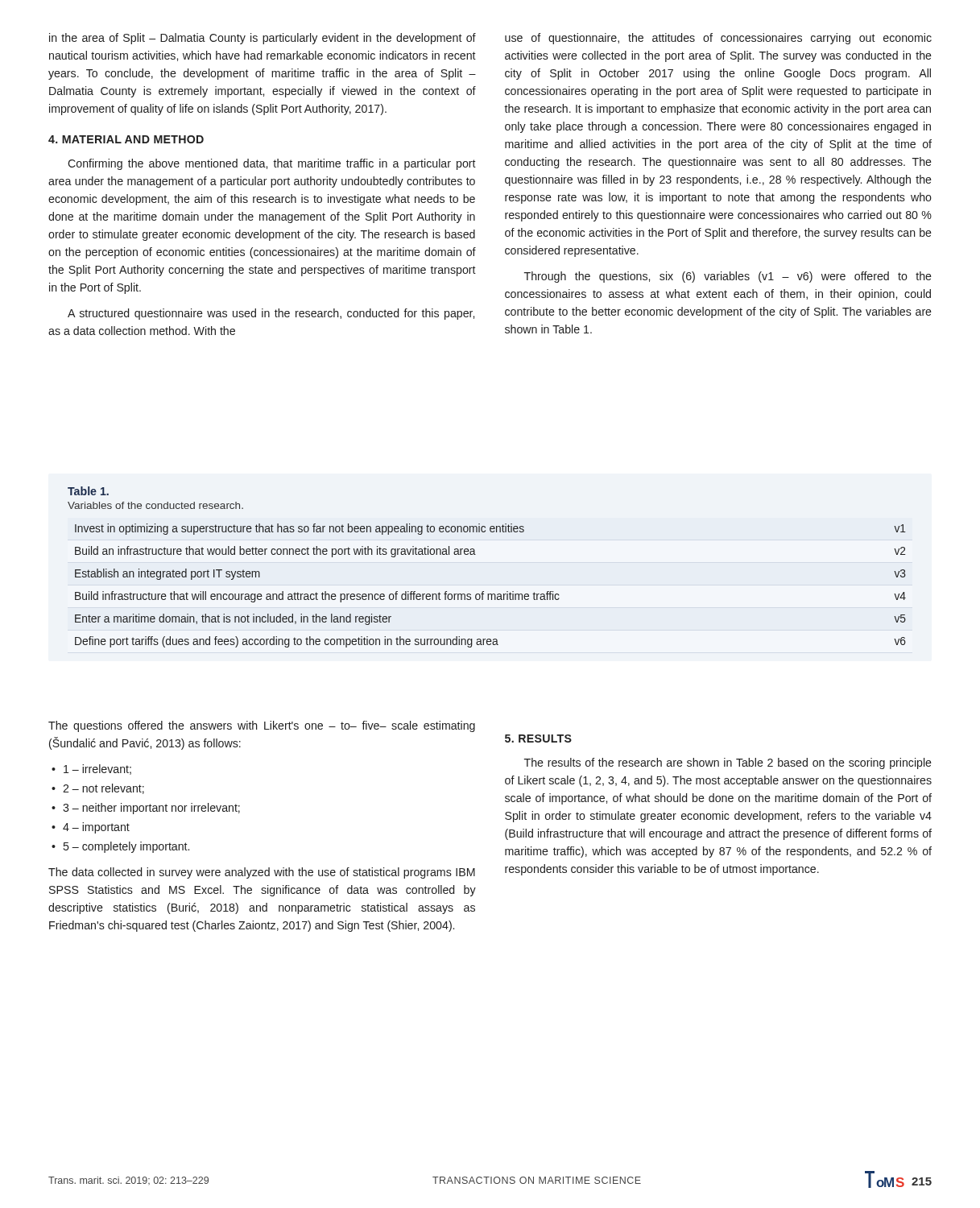
Task: Click the passage that begins "The data collected"
Action: (x=262, y=899)
